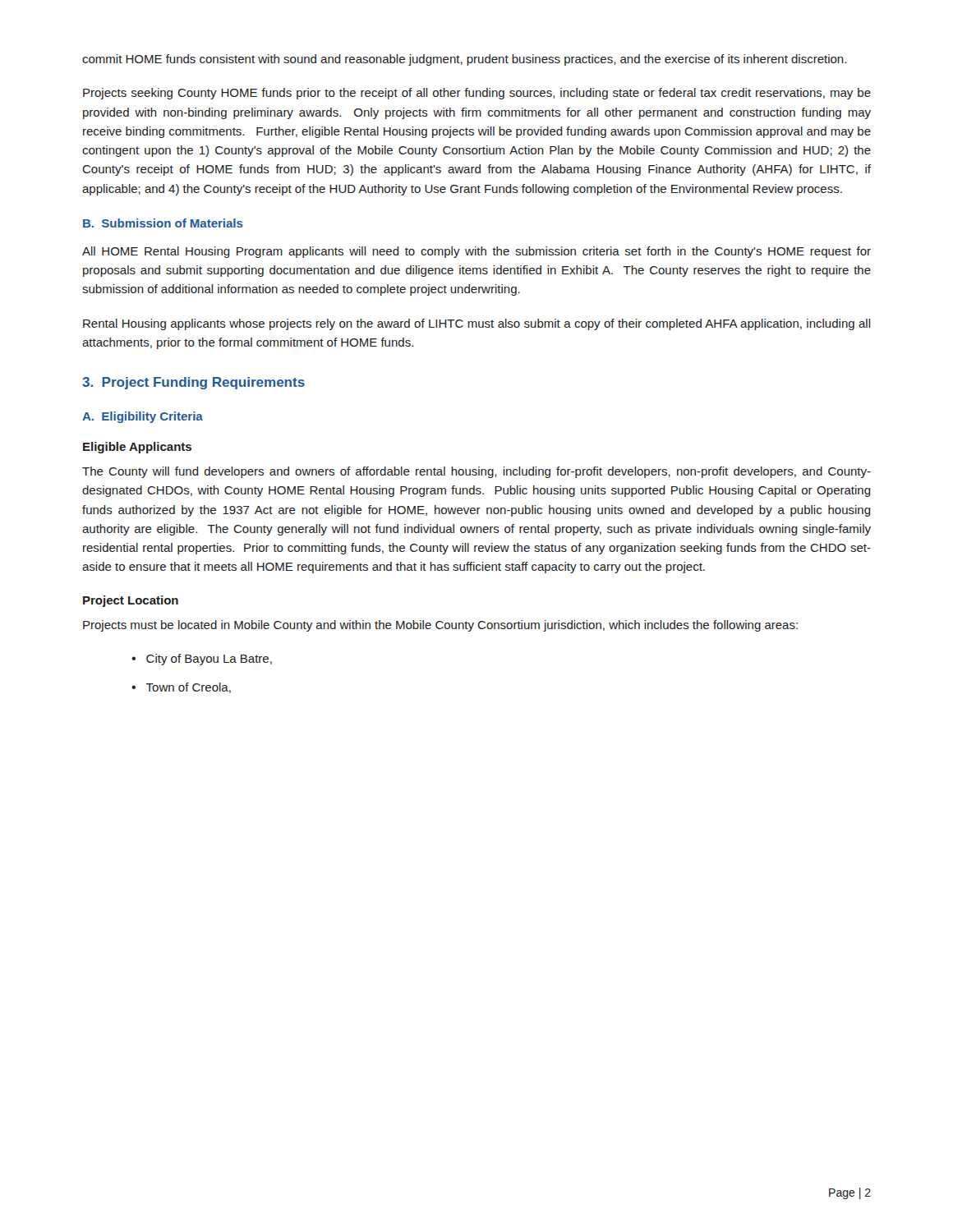Find the region starting "All HOME Rental"
Screen dimensions: 1232x953
(x=476, y=270)
